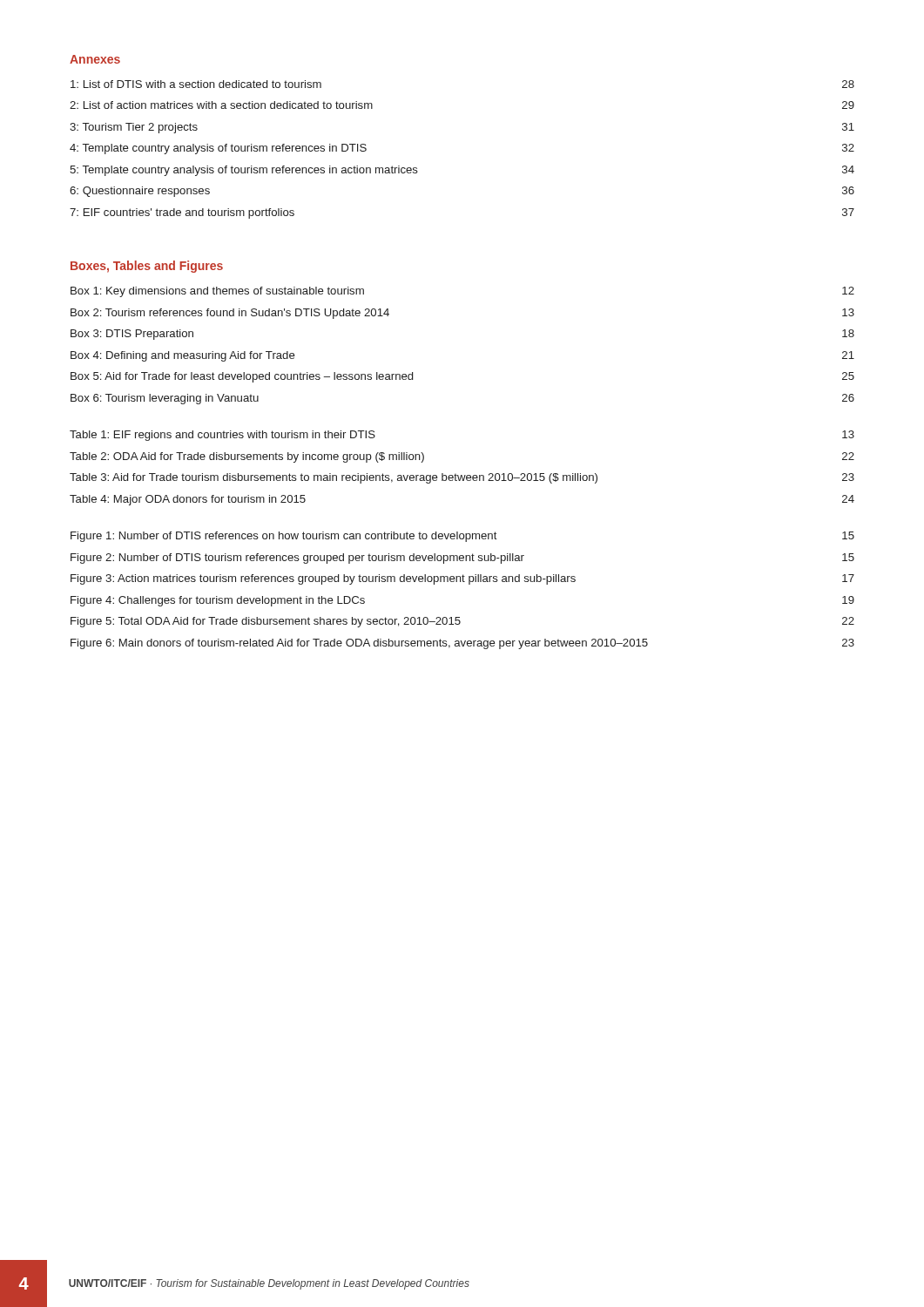
Task: Click where it says "3: Tourism Tier 2 projects 31"
Action: (129, 128)
